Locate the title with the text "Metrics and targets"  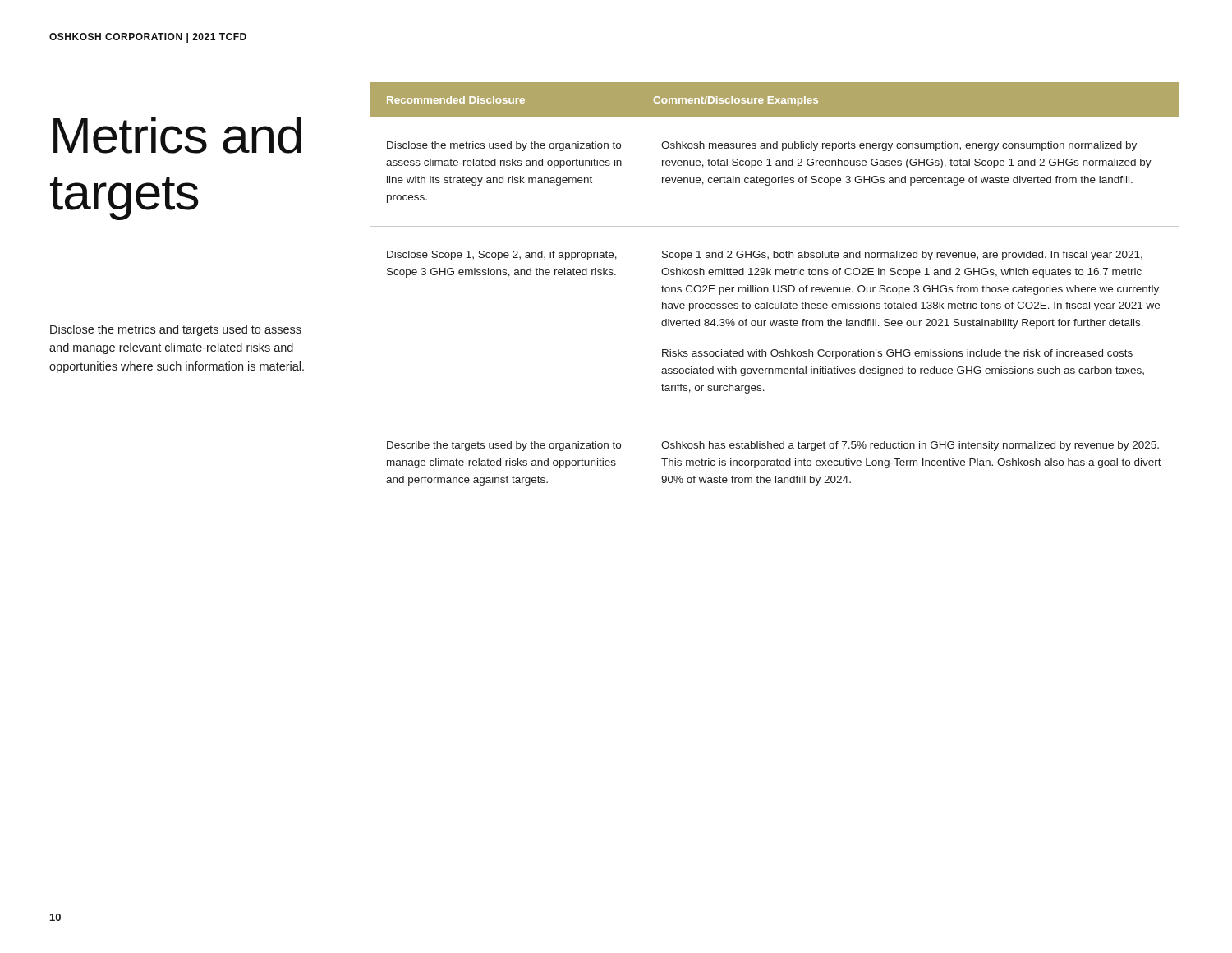(x=189, y=164)
